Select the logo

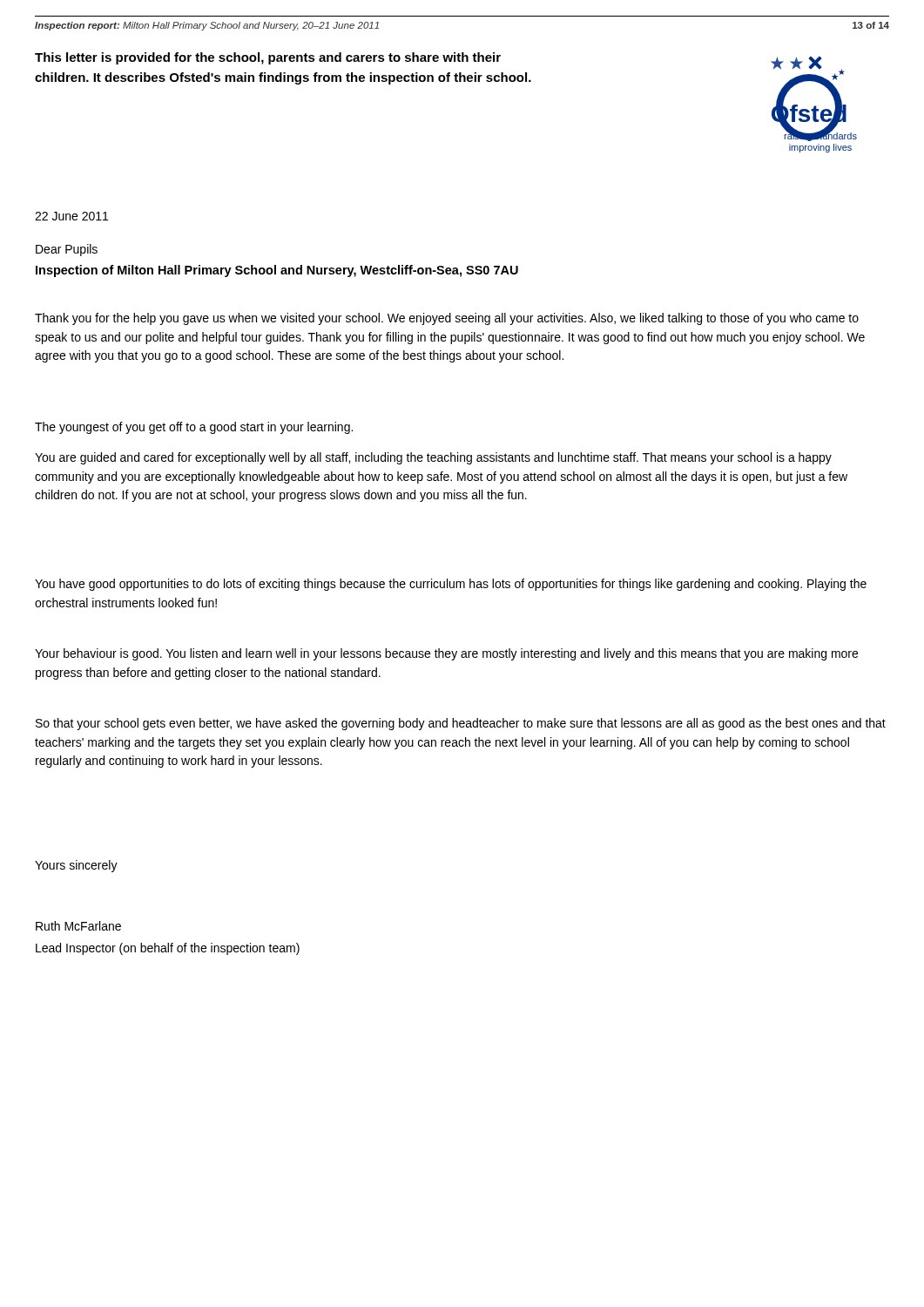819,100
